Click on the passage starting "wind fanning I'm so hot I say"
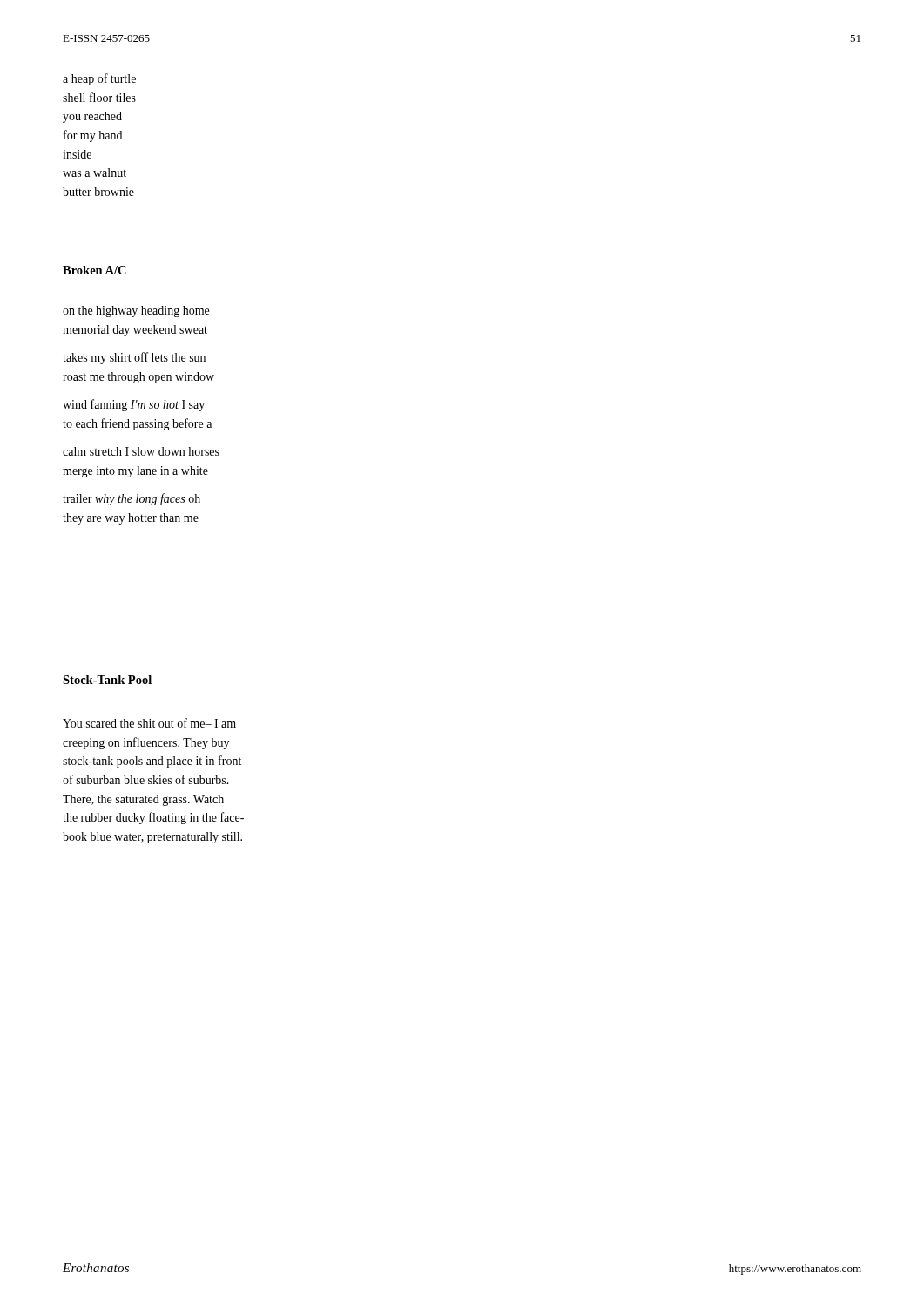This screenshot has width=924, height=1307. click(x=137, y=414)
